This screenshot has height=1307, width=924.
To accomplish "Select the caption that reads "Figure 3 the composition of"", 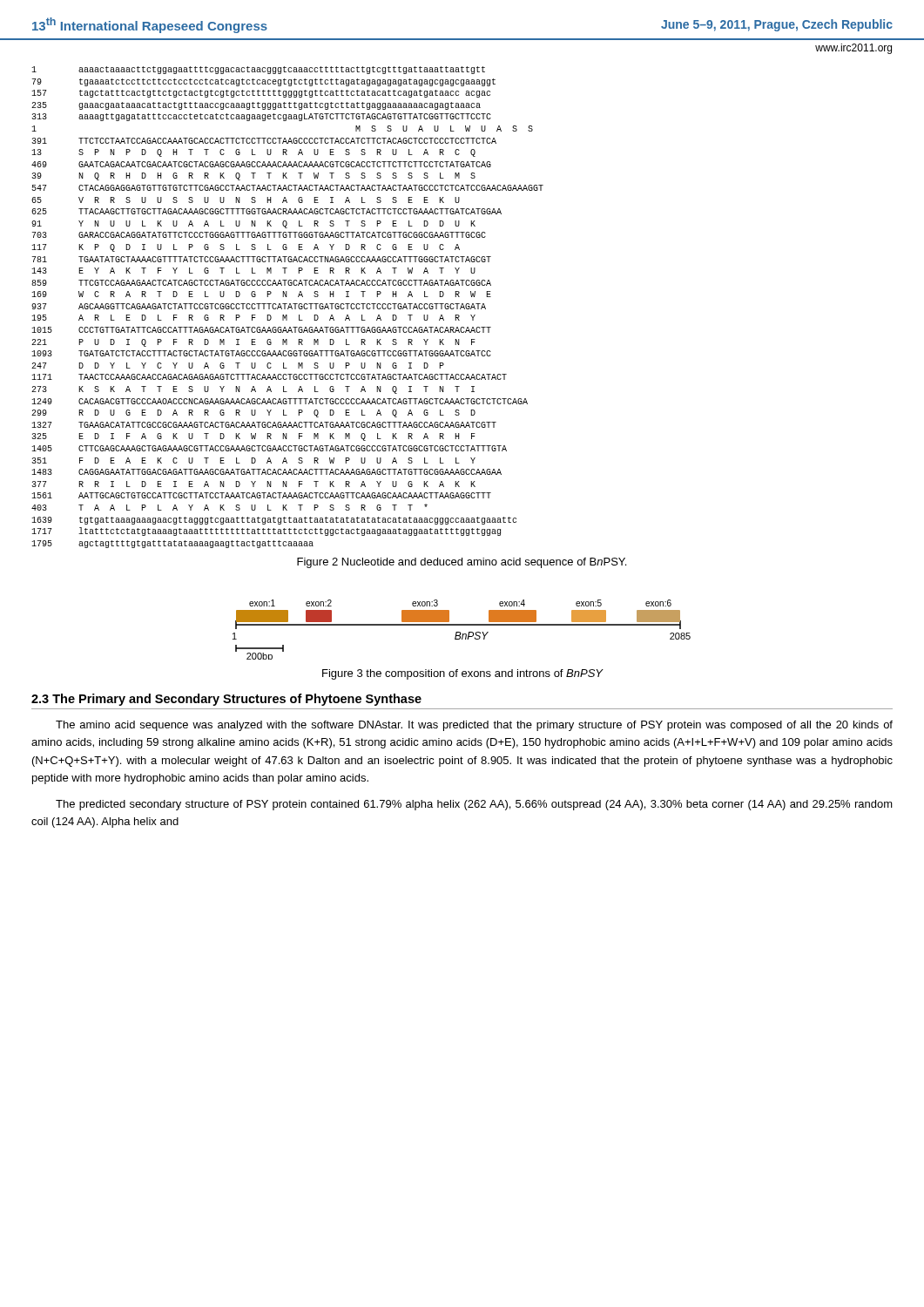I will 462,673.
